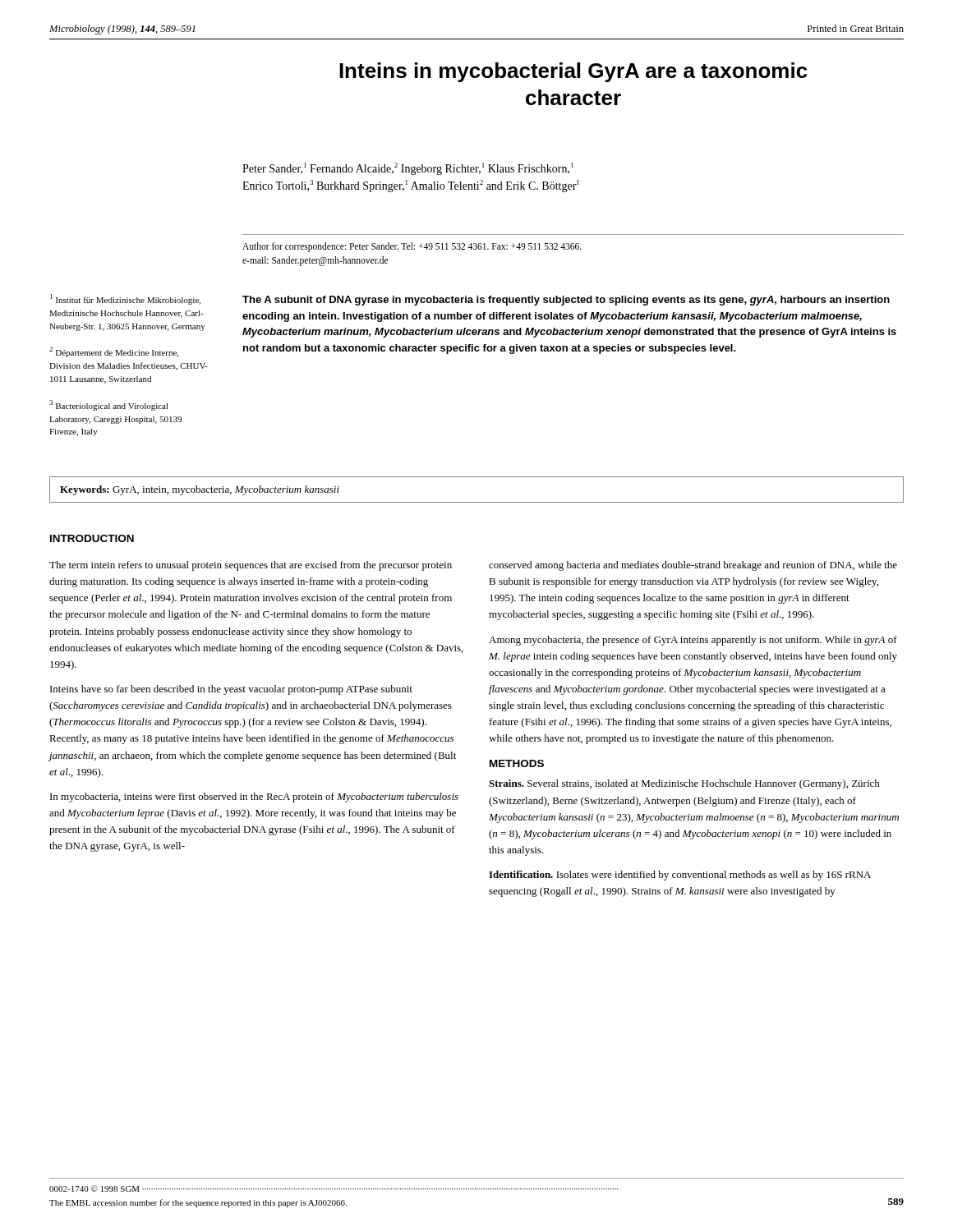Navigate to the text block starting "Inteins have so"
Viewport: 953px width, 1232px height.
(253, 730)
